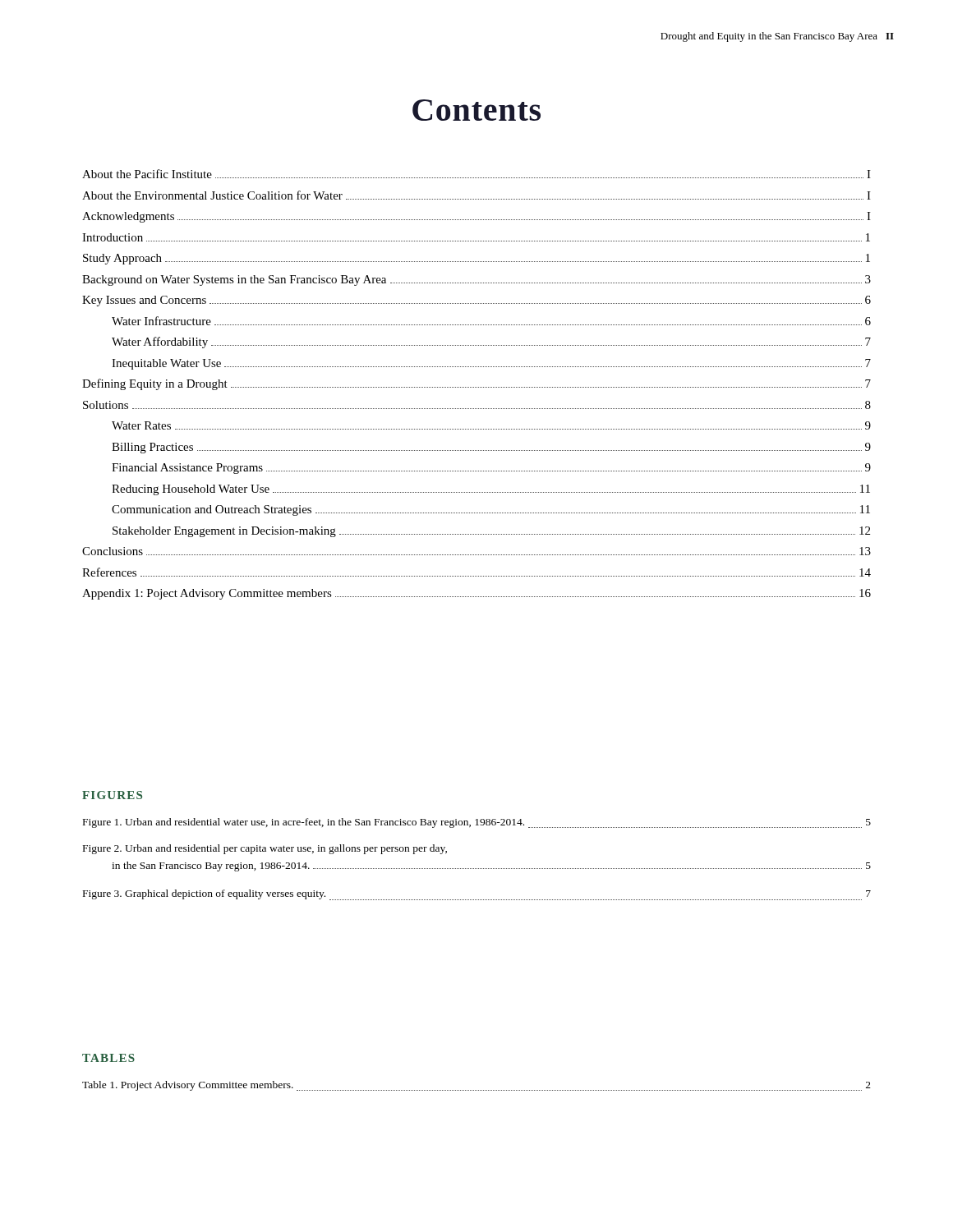The height and width of the screenshot is (1232, 953).
Task: Where is the passage that starts "Communication and Outreach Strategies"?
Action: click(491, 510)
